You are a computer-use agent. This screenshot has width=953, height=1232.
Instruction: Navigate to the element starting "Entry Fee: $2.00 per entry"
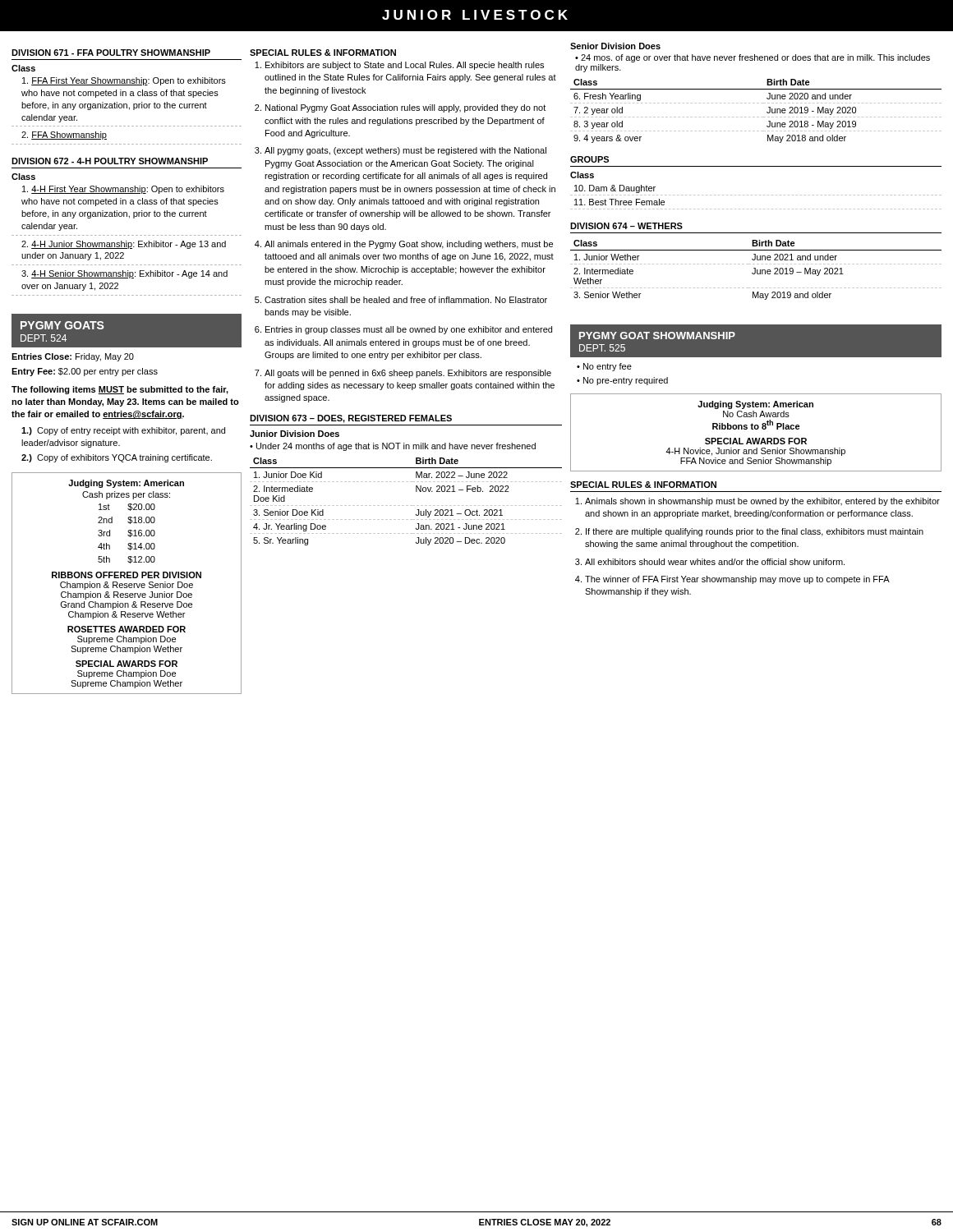85,371
